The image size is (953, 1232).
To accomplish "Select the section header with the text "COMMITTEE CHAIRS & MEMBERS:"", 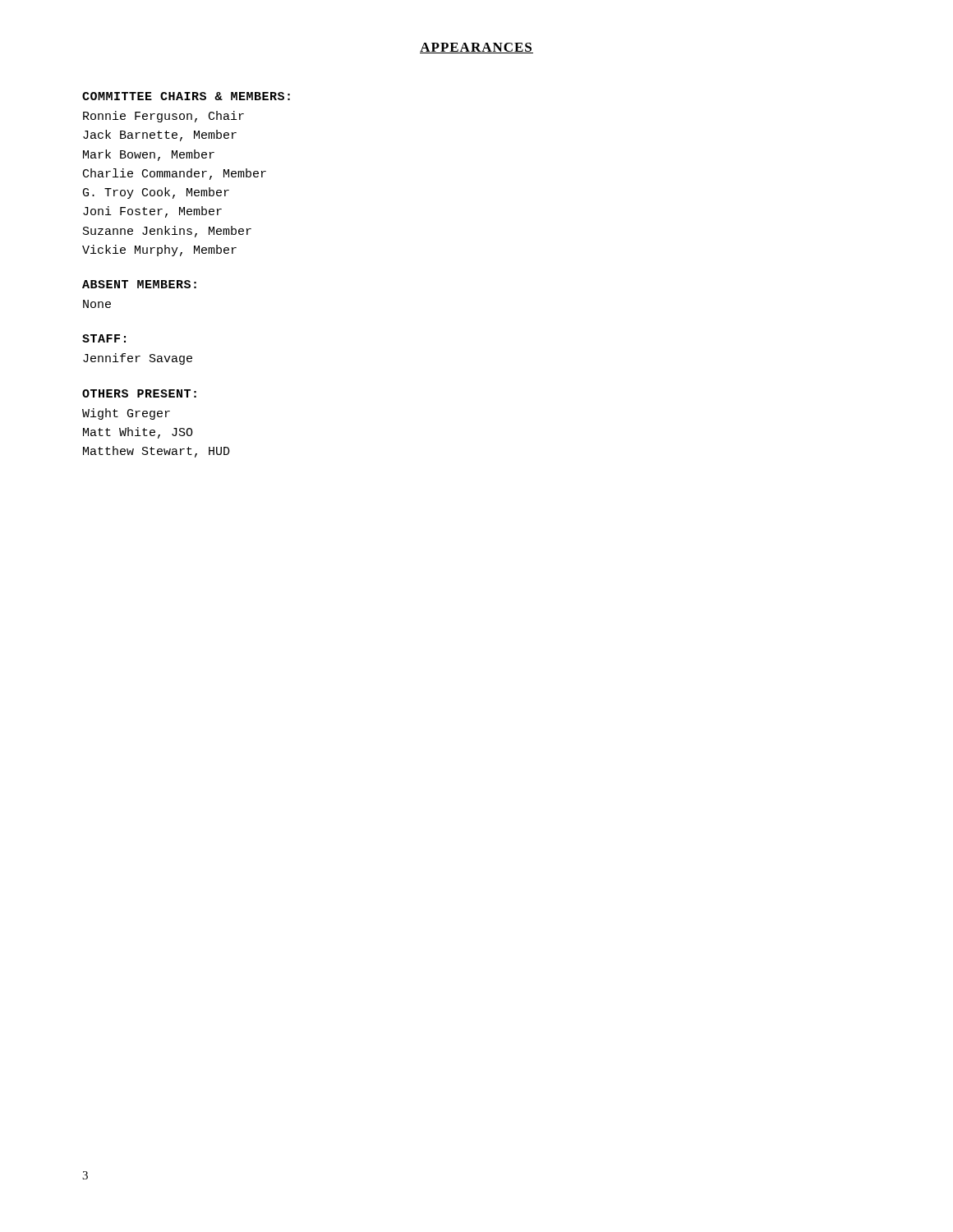I will click(188, 97).
